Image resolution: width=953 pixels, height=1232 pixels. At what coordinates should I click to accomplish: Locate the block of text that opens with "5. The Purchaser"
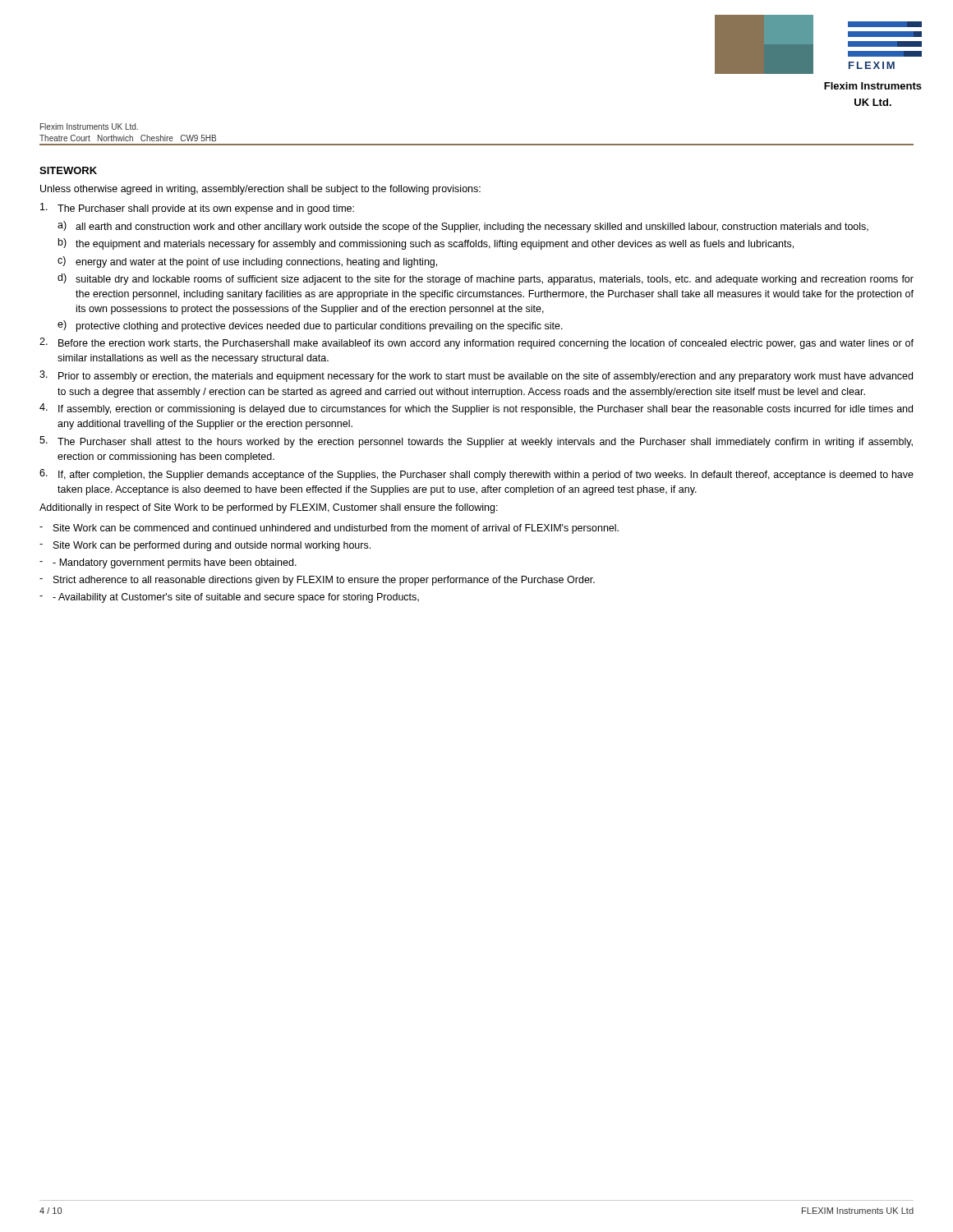tap(476, 449)
